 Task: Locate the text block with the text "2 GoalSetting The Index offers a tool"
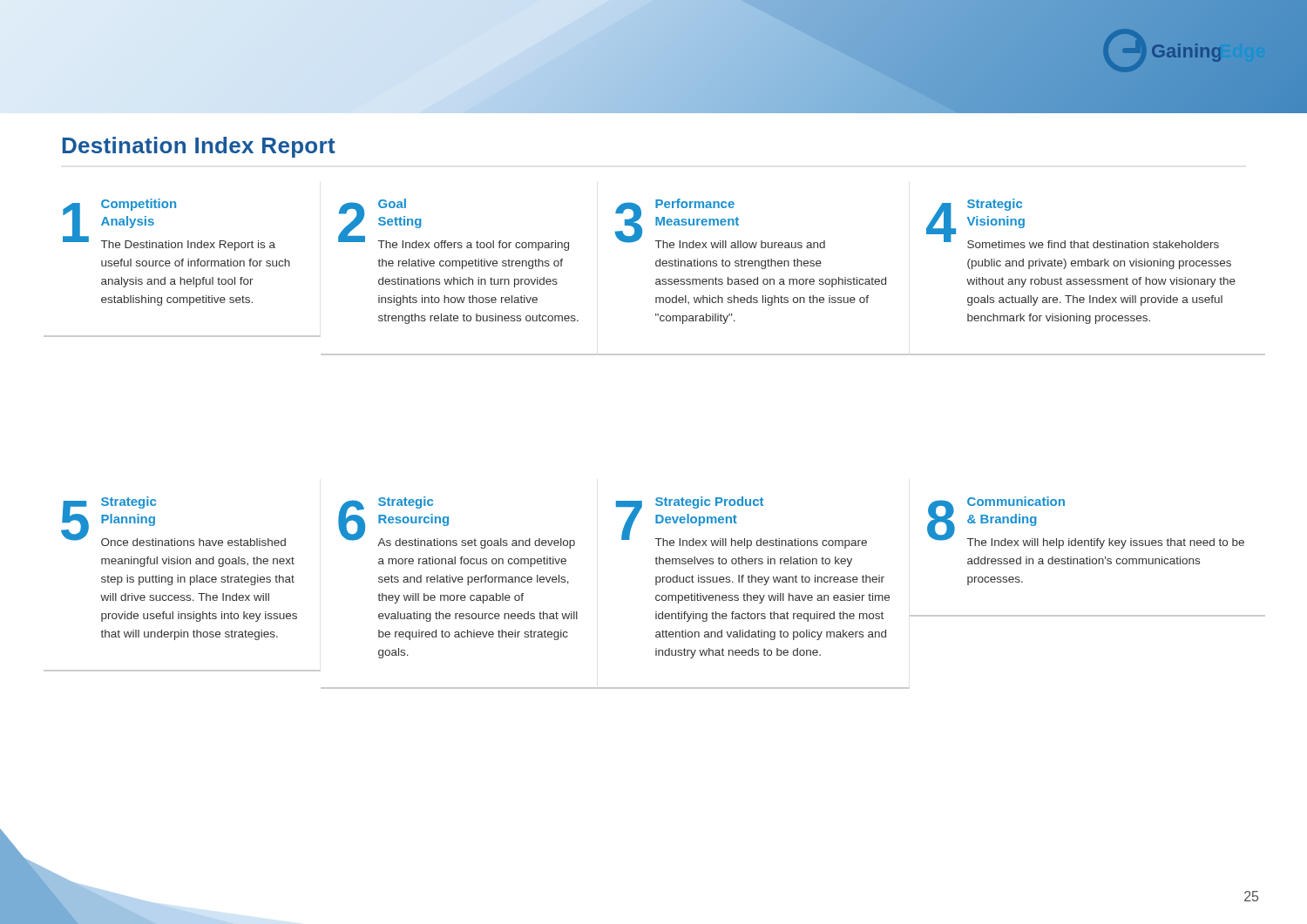point(458,259)
